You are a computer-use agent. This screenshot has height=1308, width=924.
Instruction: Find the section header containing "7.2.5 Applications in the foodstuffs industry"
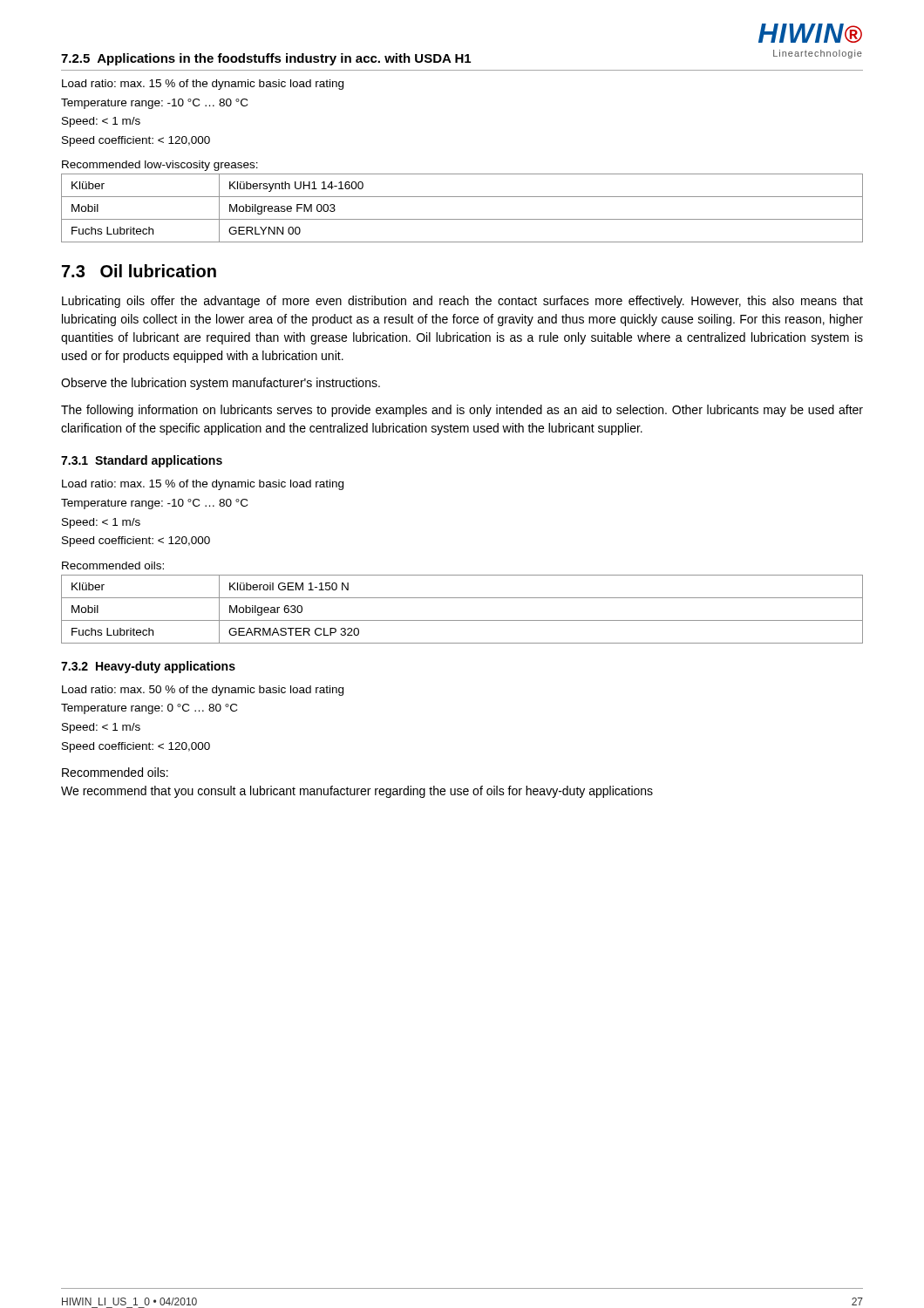click(462, 58)
